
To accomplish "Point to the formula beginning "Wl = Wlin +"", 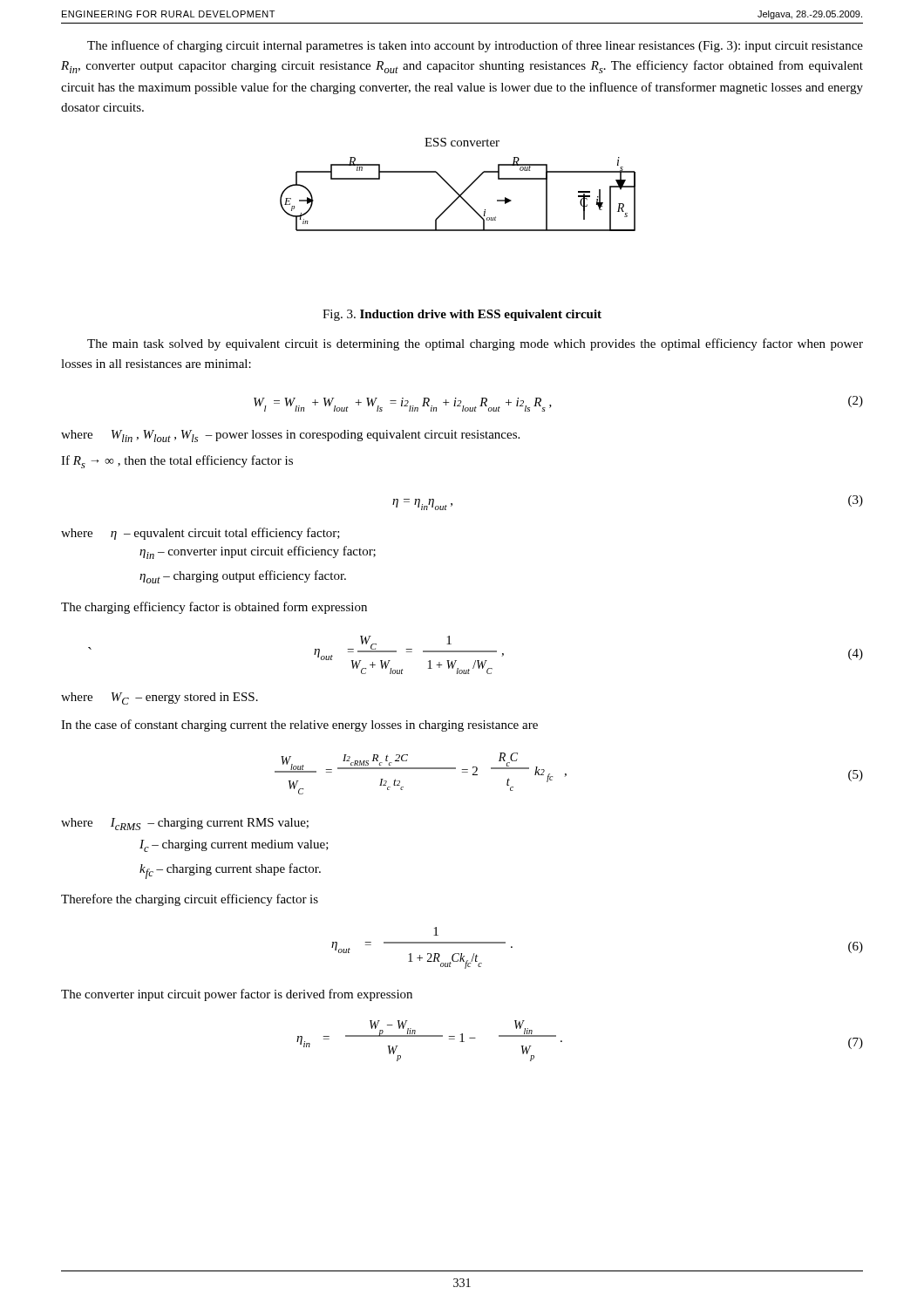I will [x=549, y=400].
